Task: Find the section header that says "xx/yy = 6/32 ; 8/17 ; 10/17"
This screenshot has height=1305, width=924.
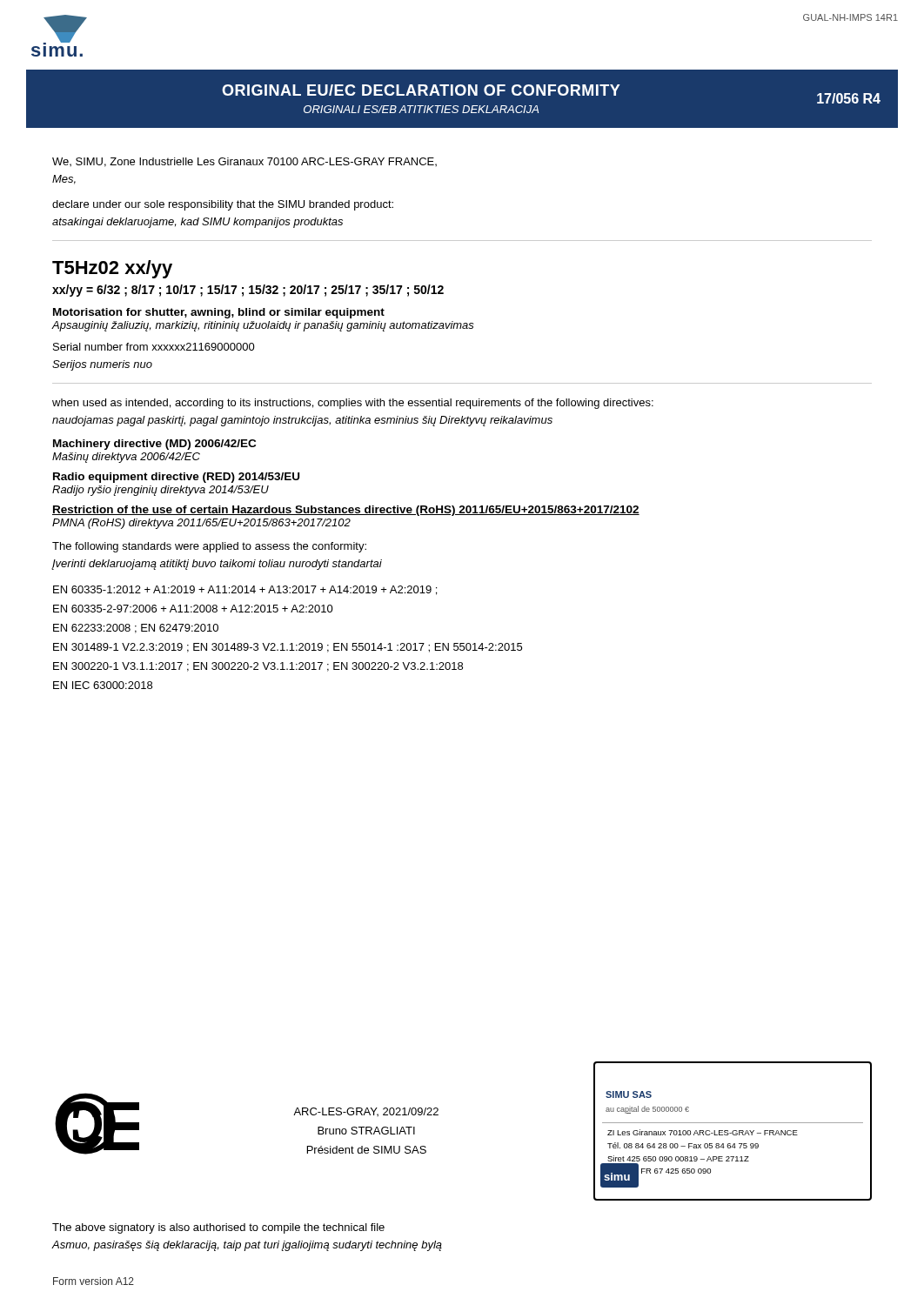Action: (x=248, y=290)
